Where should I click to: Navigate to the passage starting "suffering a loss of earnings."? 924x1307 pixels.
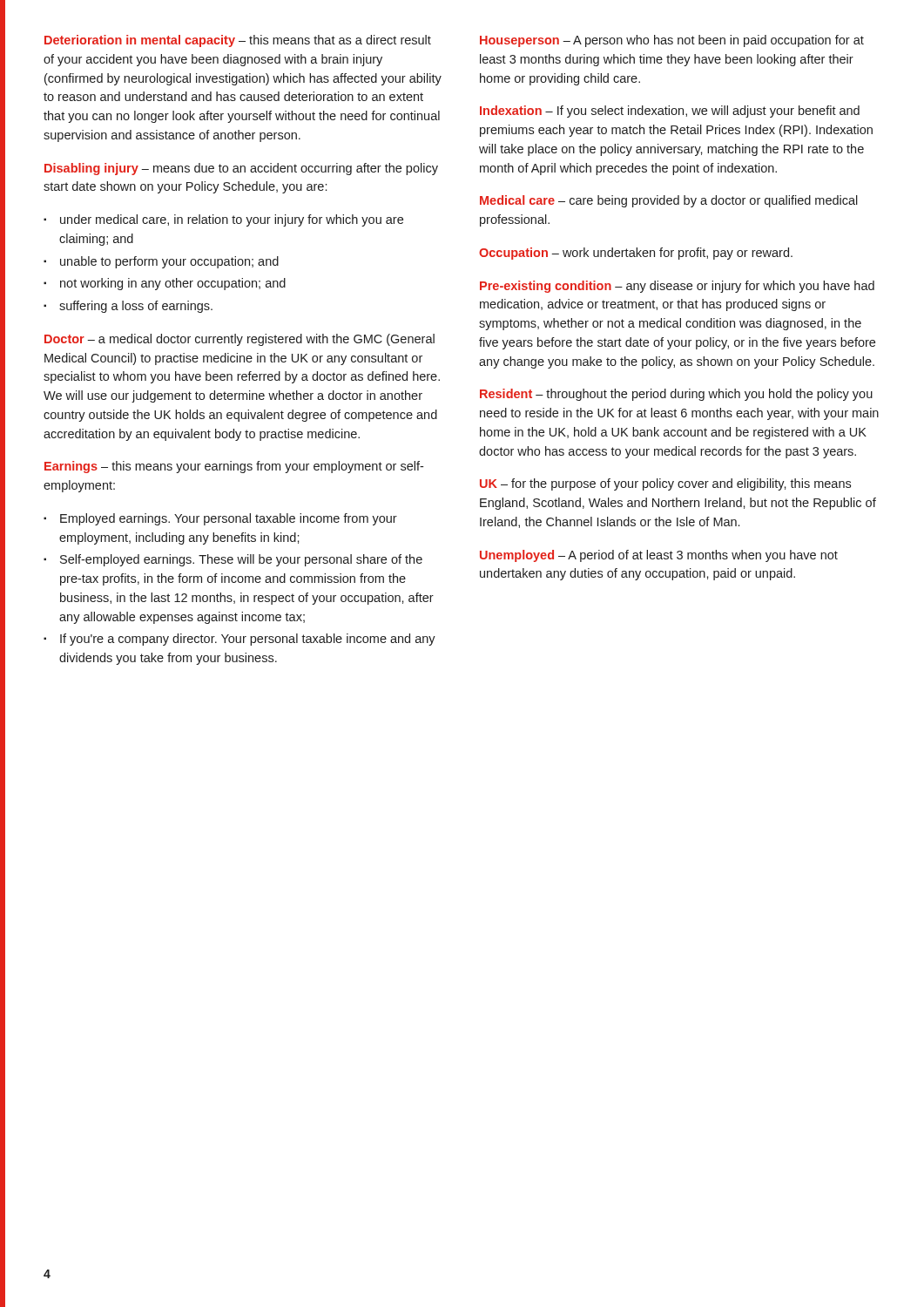[136, 306]
